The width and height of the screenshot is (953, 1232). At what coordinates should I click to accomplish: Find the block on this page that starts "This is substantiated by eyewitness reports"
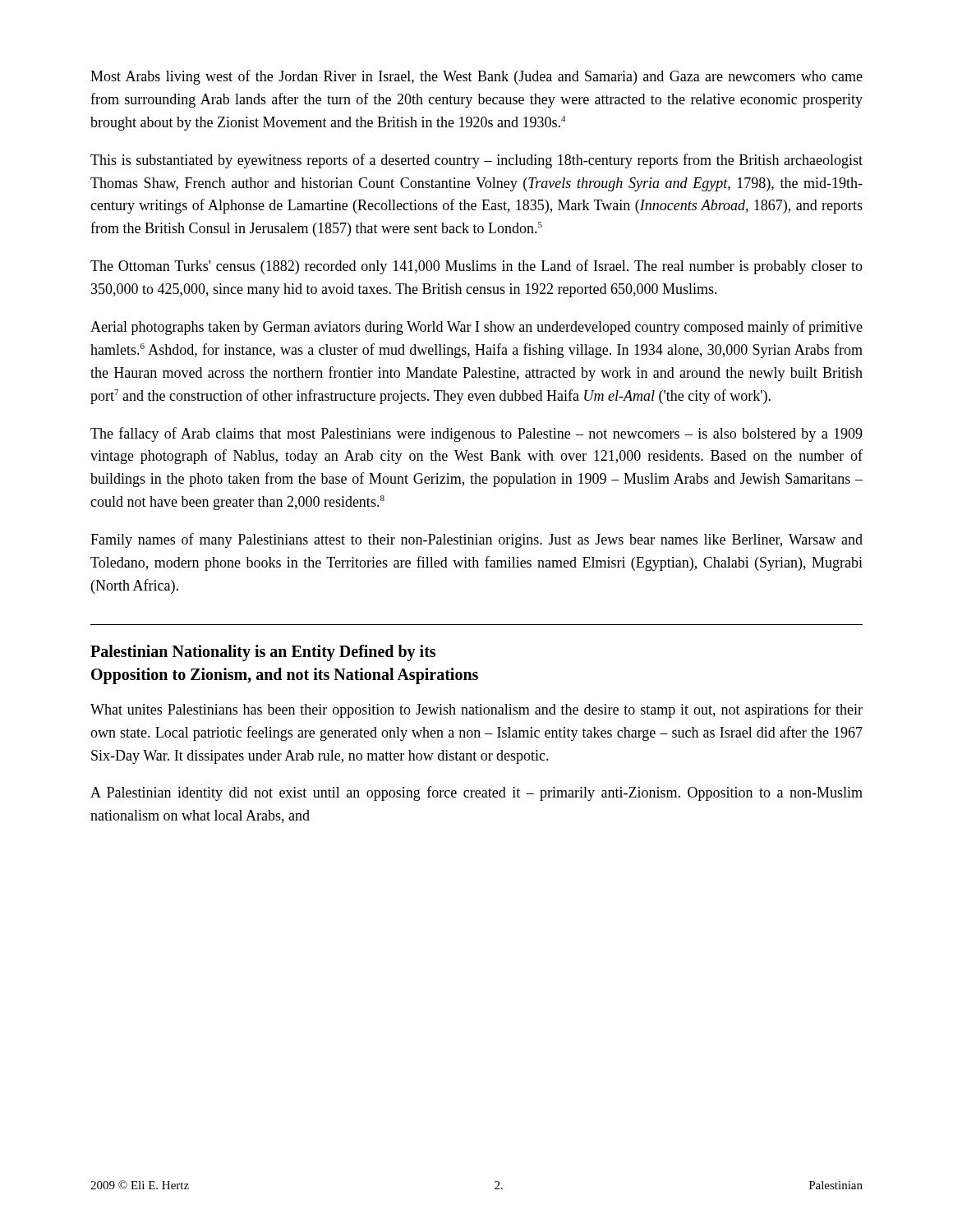click(x=476, y=194)
